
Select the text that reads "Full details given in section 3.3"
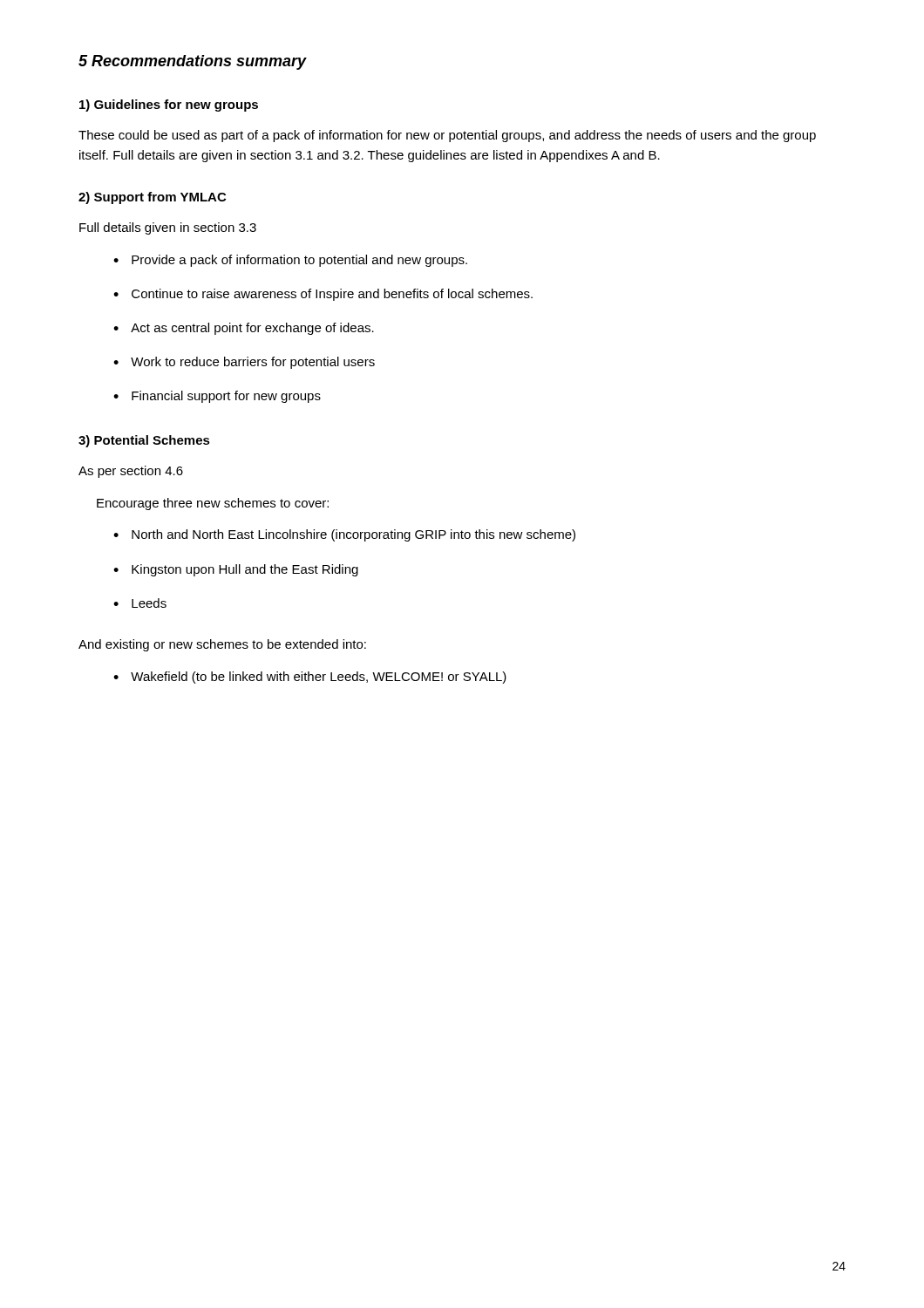(x=168, y=228)
